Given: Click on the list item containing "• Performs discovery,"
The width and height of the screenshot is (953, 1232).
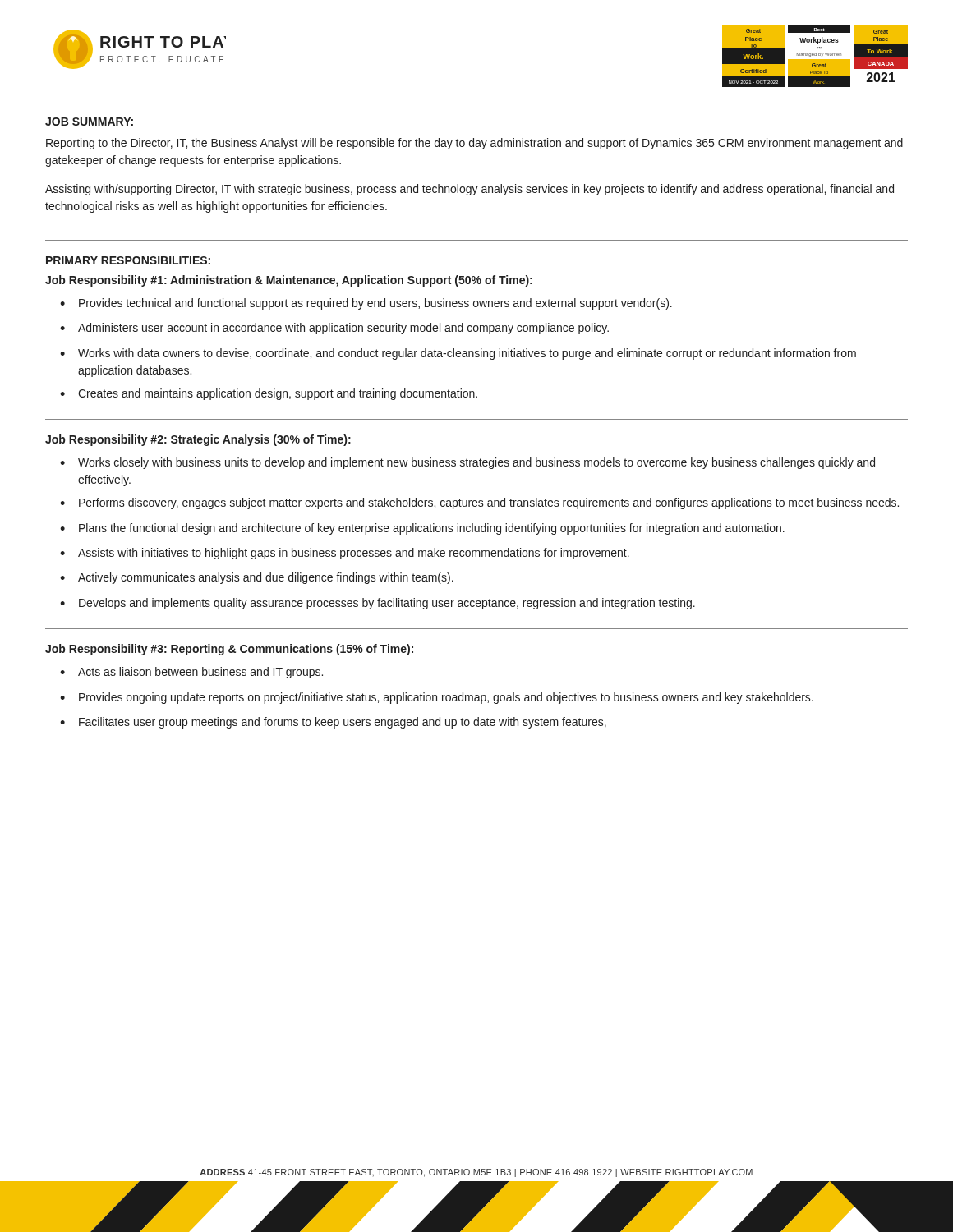Looking at the screenshot, I should (x=476, y=504).
